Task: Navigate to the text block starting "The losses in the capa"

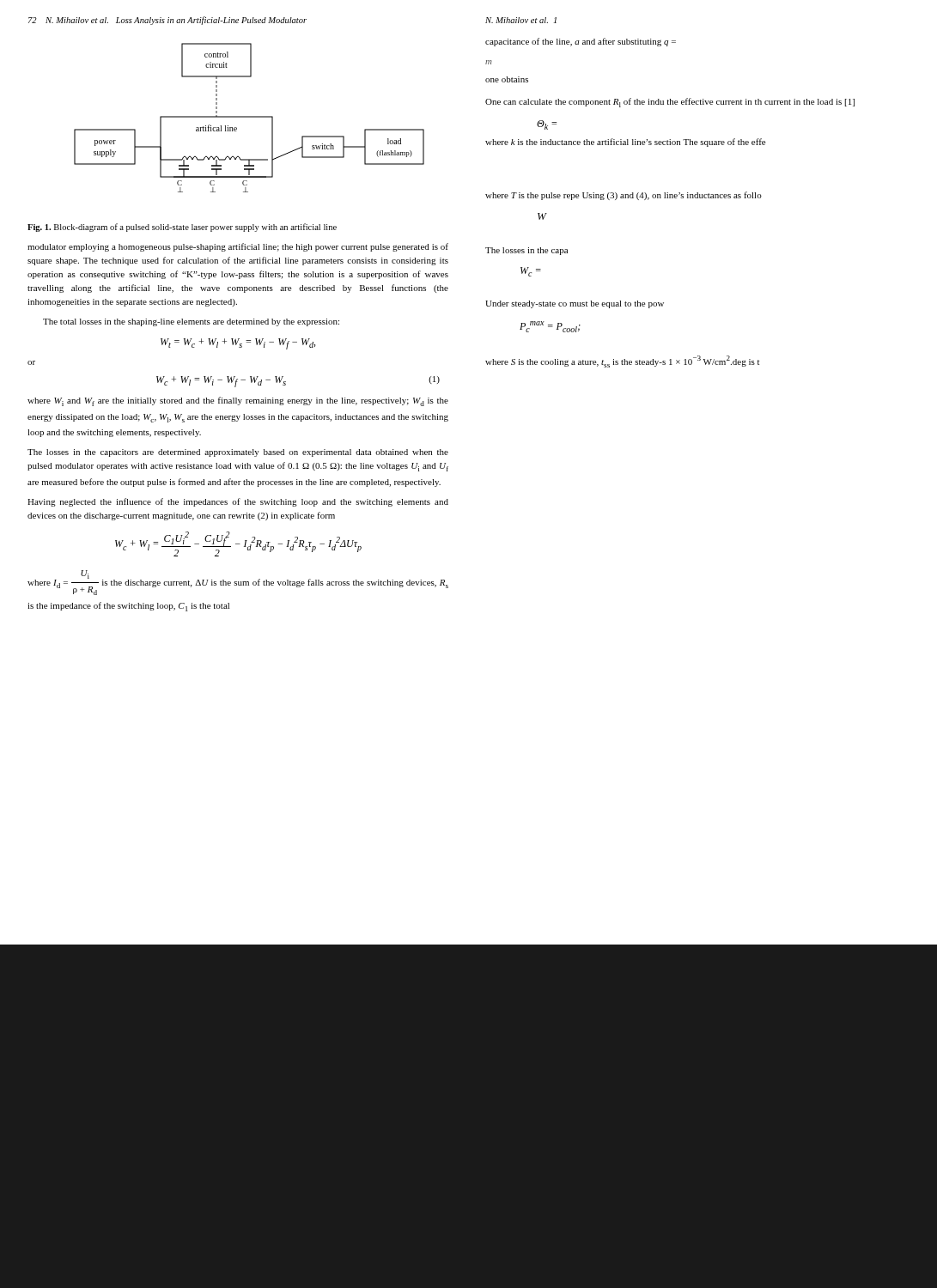Action: [527, 250]
